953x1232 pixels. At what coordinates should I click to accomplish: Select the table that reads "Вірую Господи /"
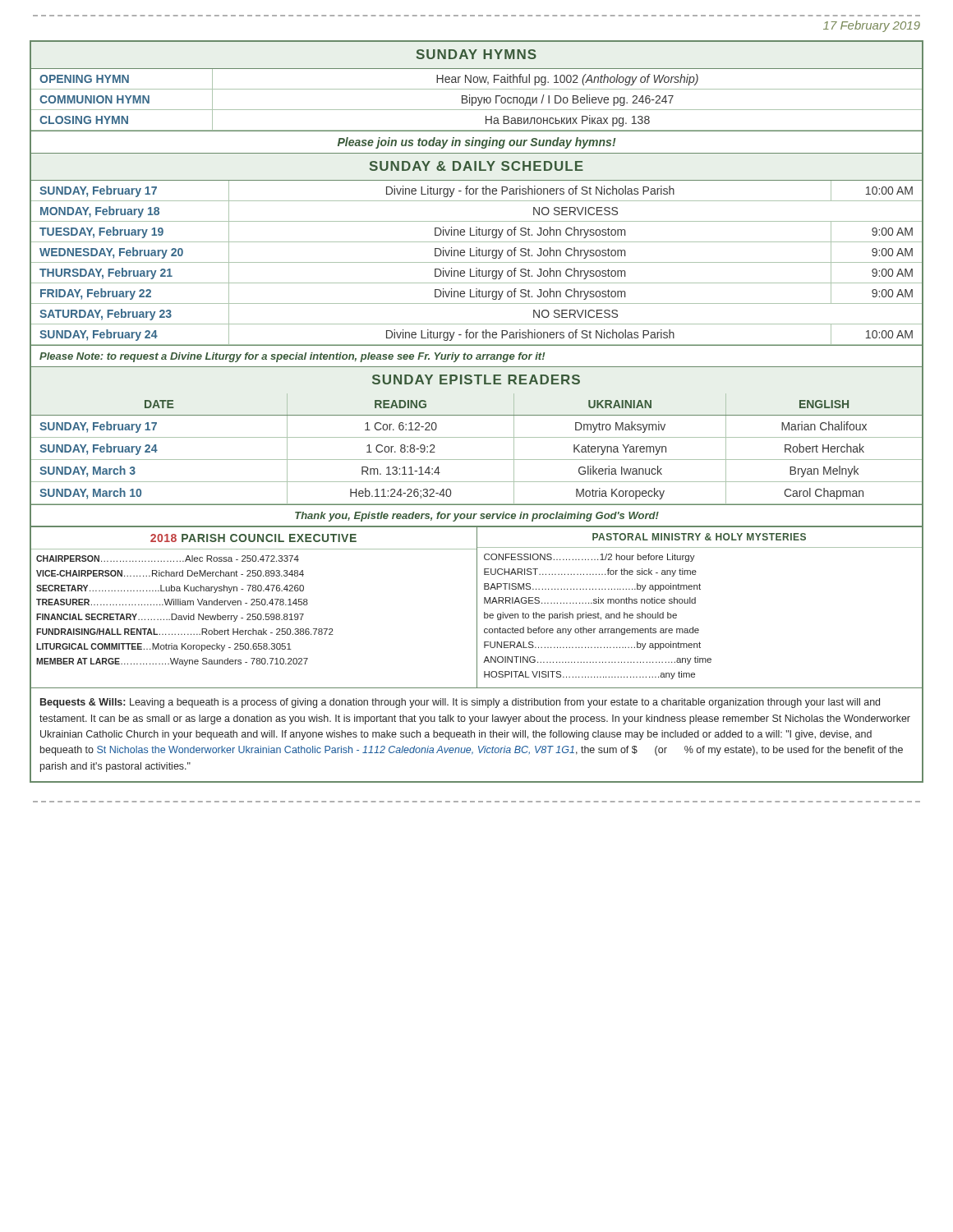pos(476,100)
